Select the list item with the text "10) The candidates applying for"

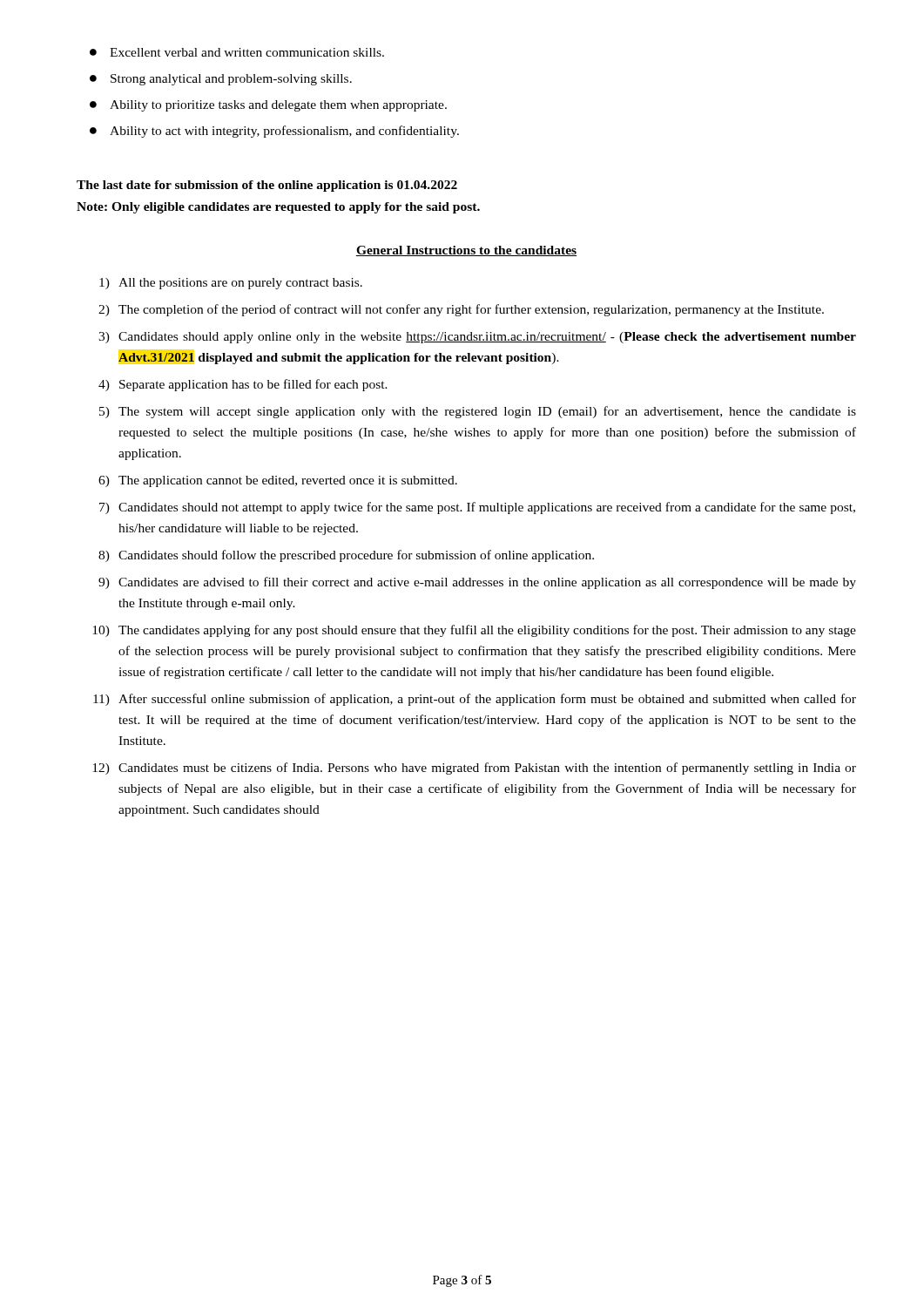pyautogui.click(x=466, y=651)
